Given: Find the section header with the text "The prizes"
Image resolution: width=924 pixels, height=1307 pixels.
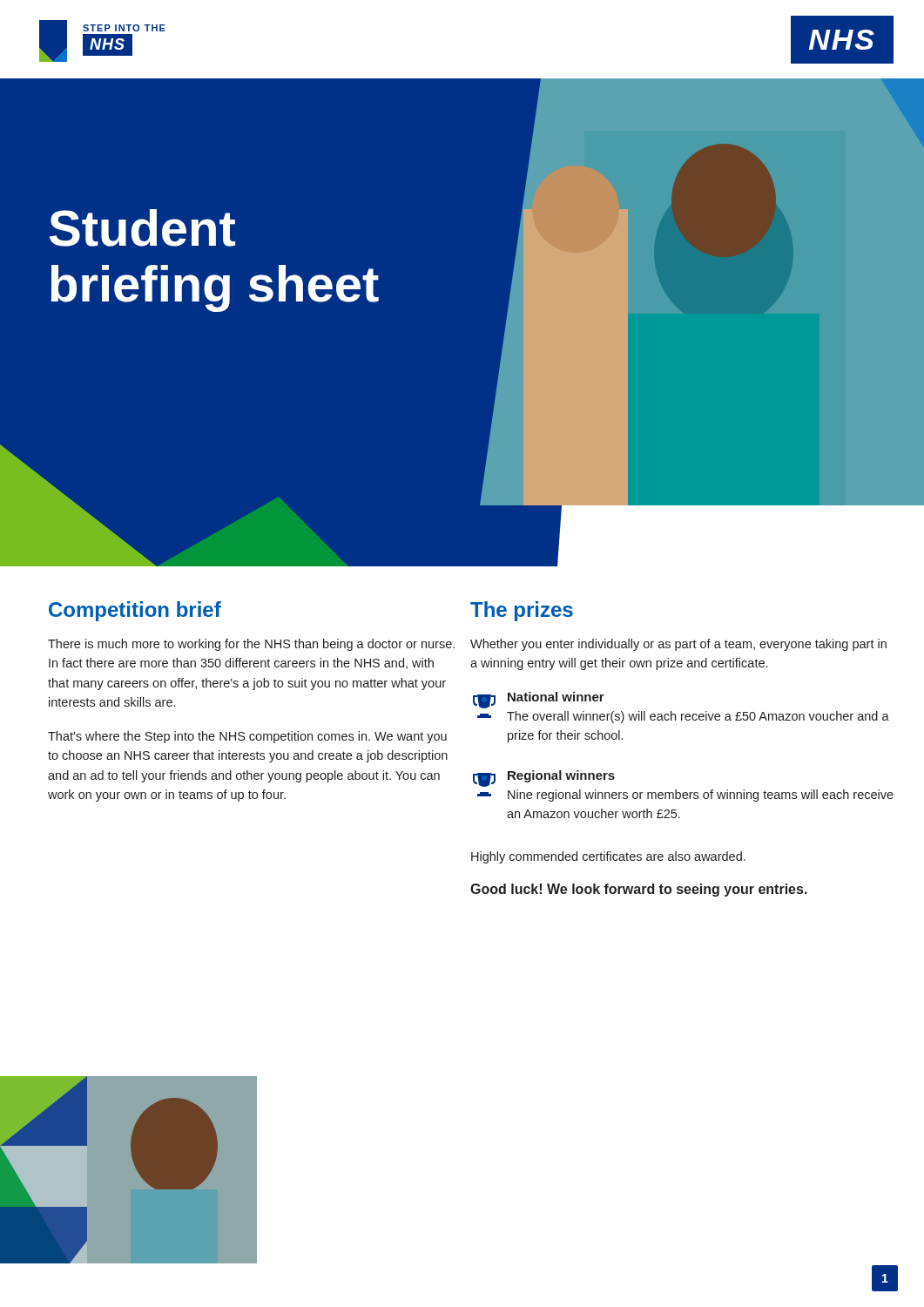Looking at the screenshot, I should (x=522, y=609).
